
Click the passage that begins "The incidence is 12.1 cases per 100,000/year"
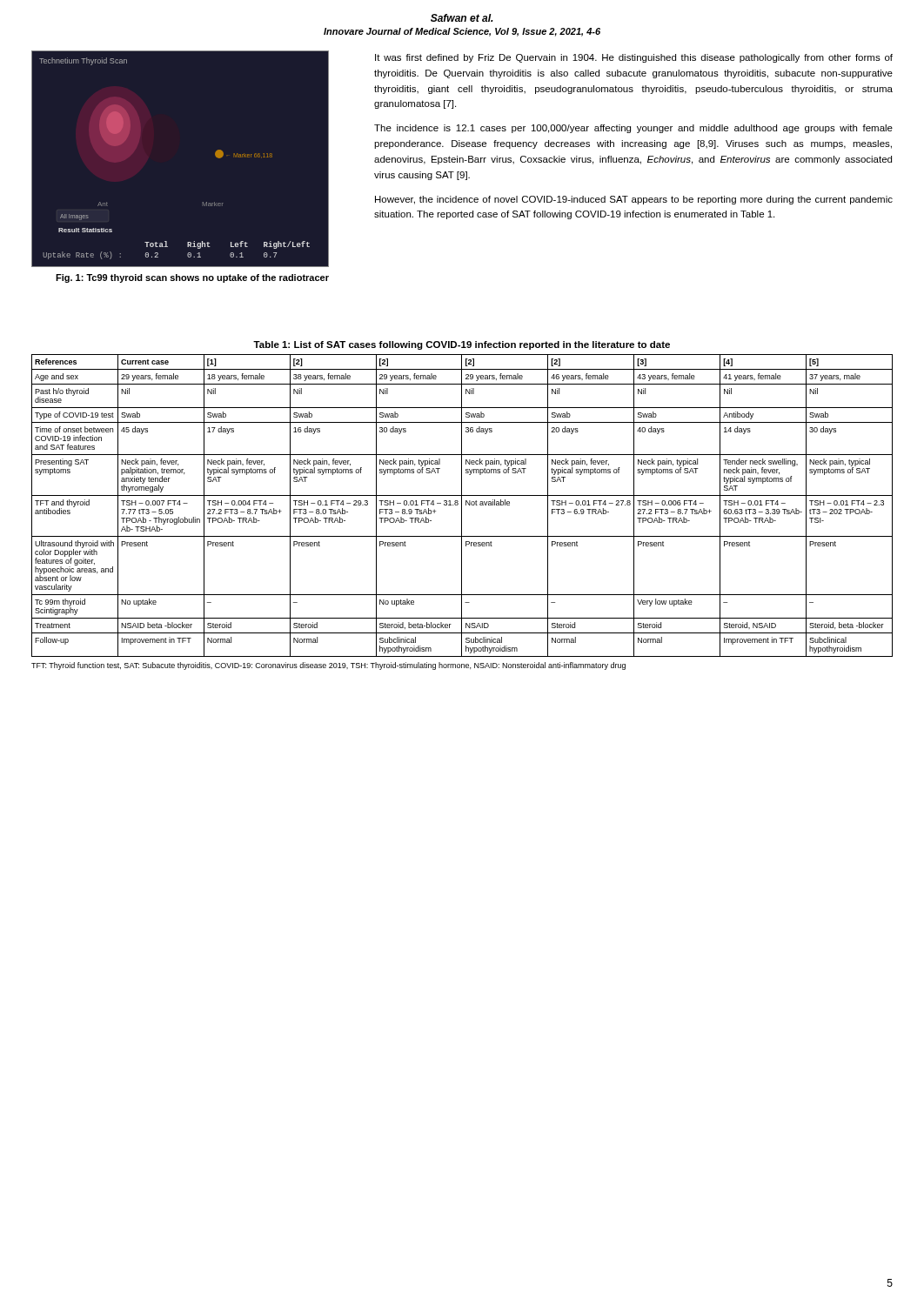[x=633, y=151]
